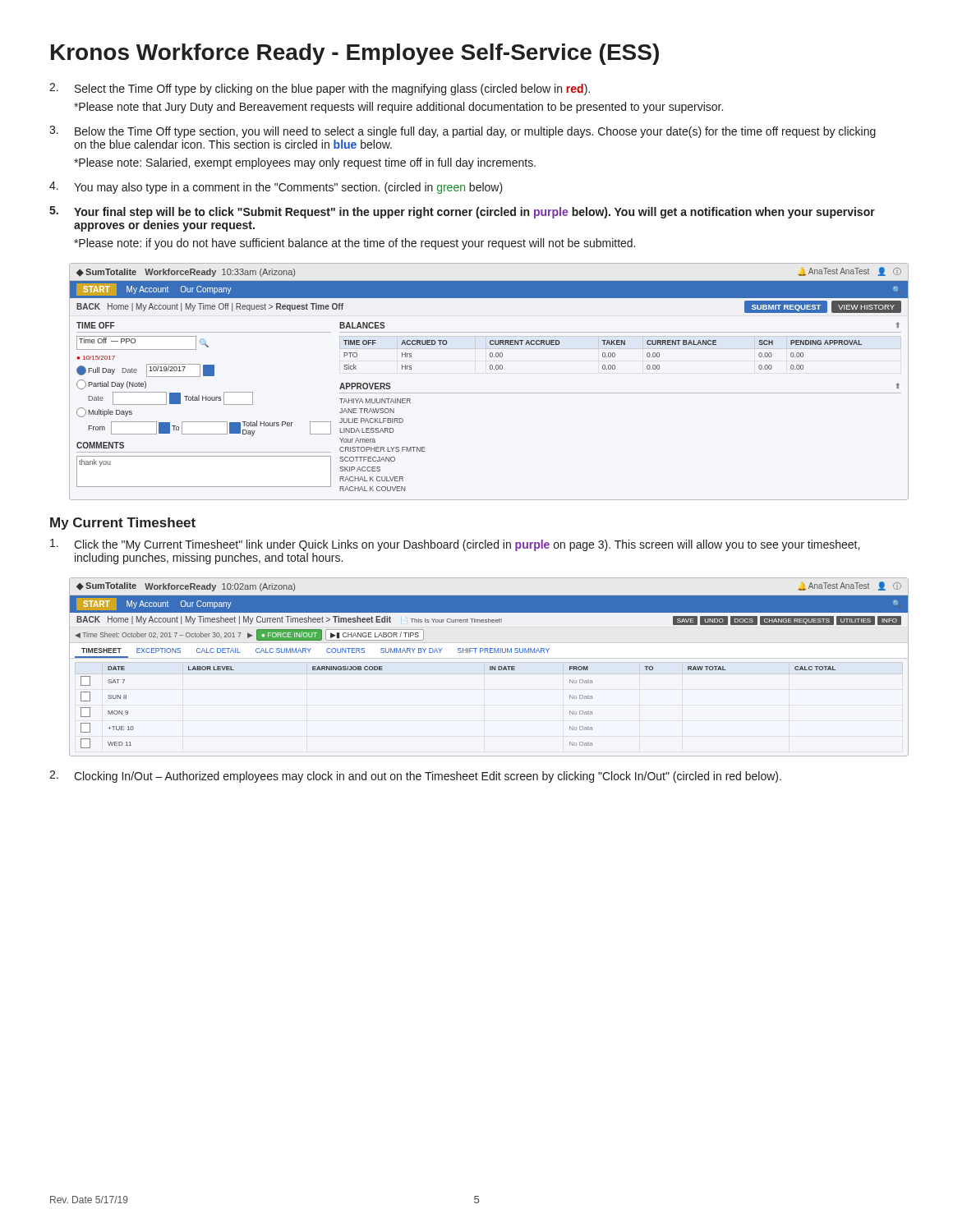Locate the list item with the text "4. You may also type in a"
953x1232 pixels.
(464, 189)
